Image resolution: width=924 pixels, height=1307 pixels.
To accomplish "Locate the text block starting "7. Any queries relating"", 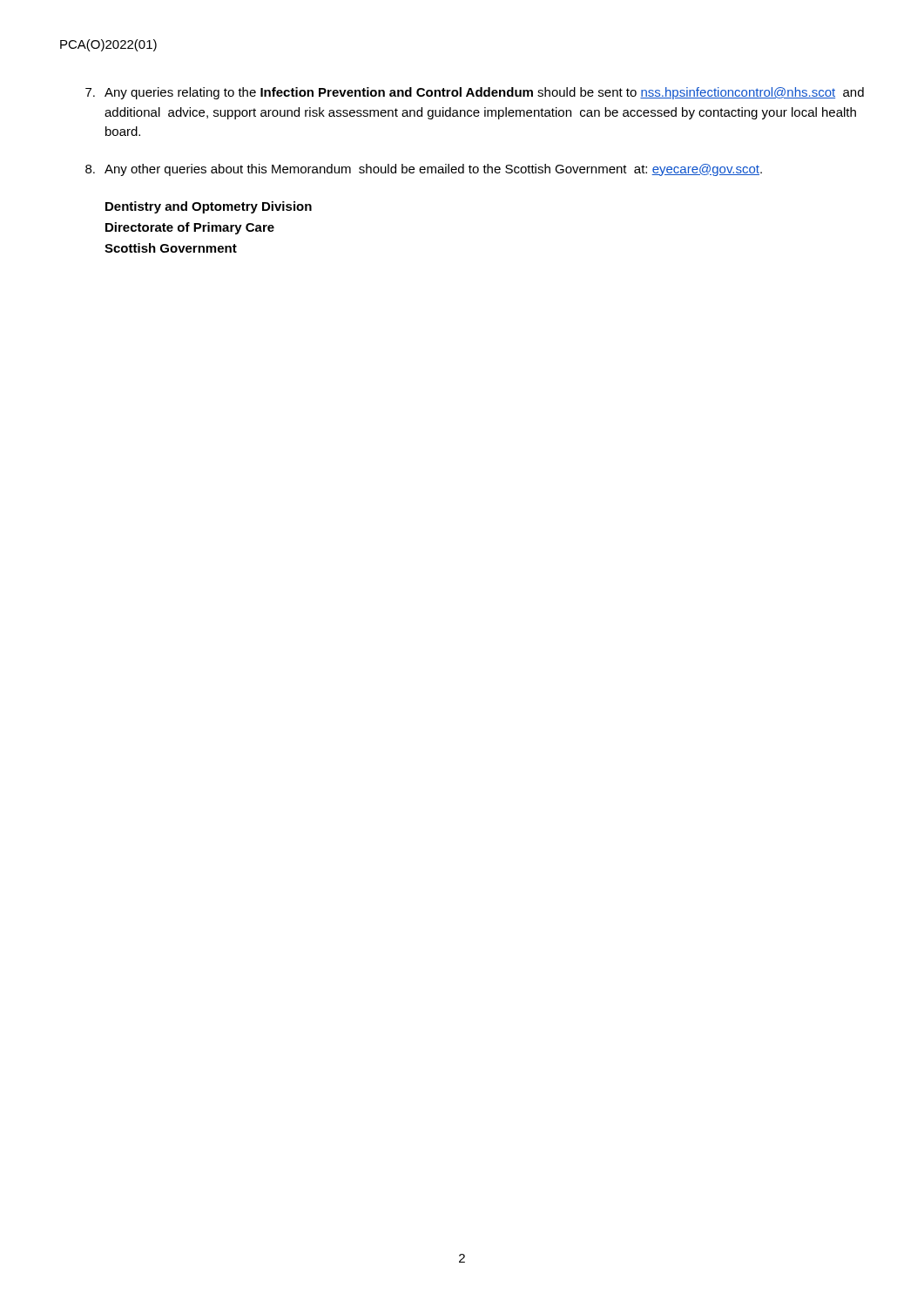I will pos(462,112).
